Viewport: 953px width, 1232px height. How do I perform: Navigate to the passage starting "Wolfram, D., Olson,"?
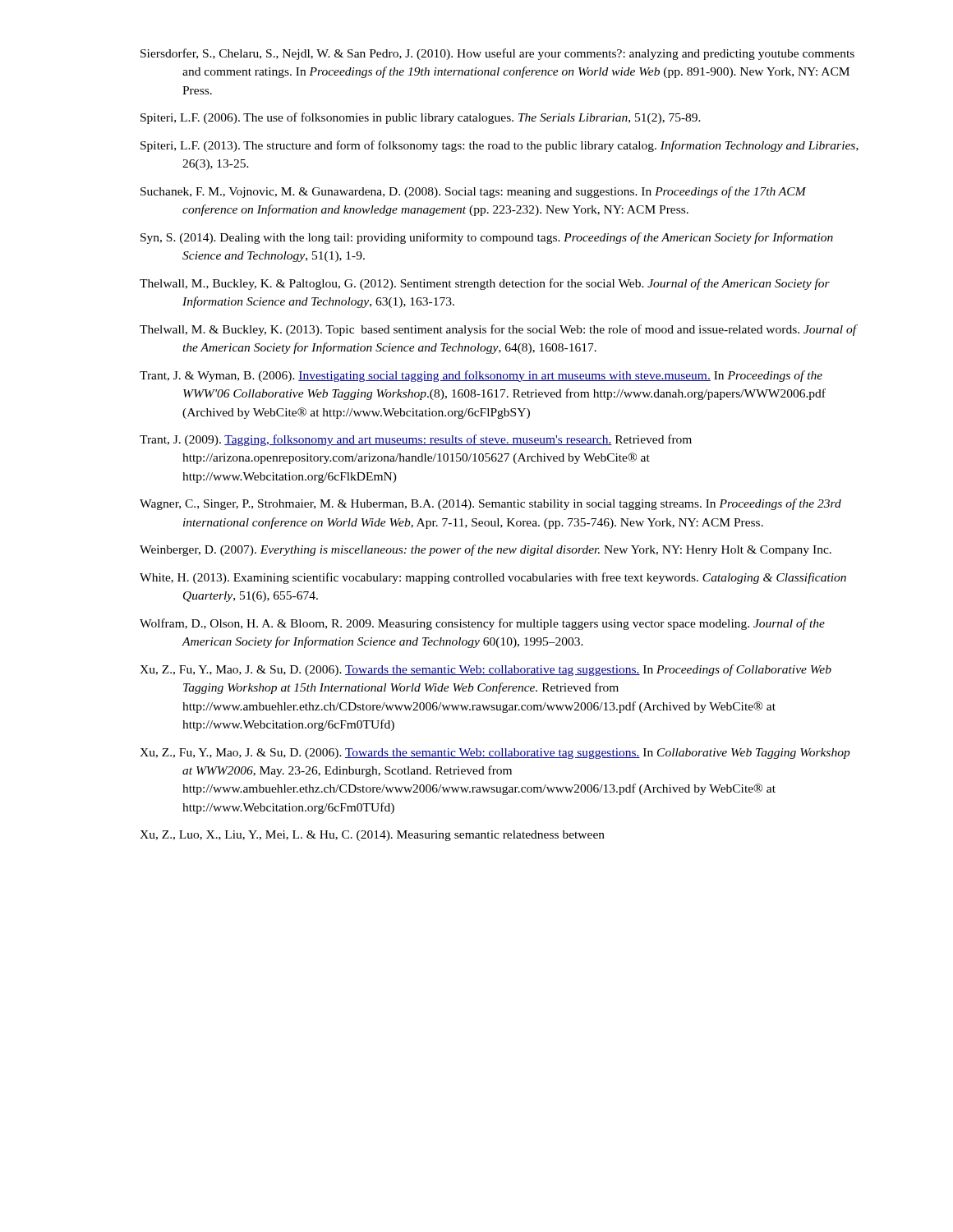[x=482, y=632]
